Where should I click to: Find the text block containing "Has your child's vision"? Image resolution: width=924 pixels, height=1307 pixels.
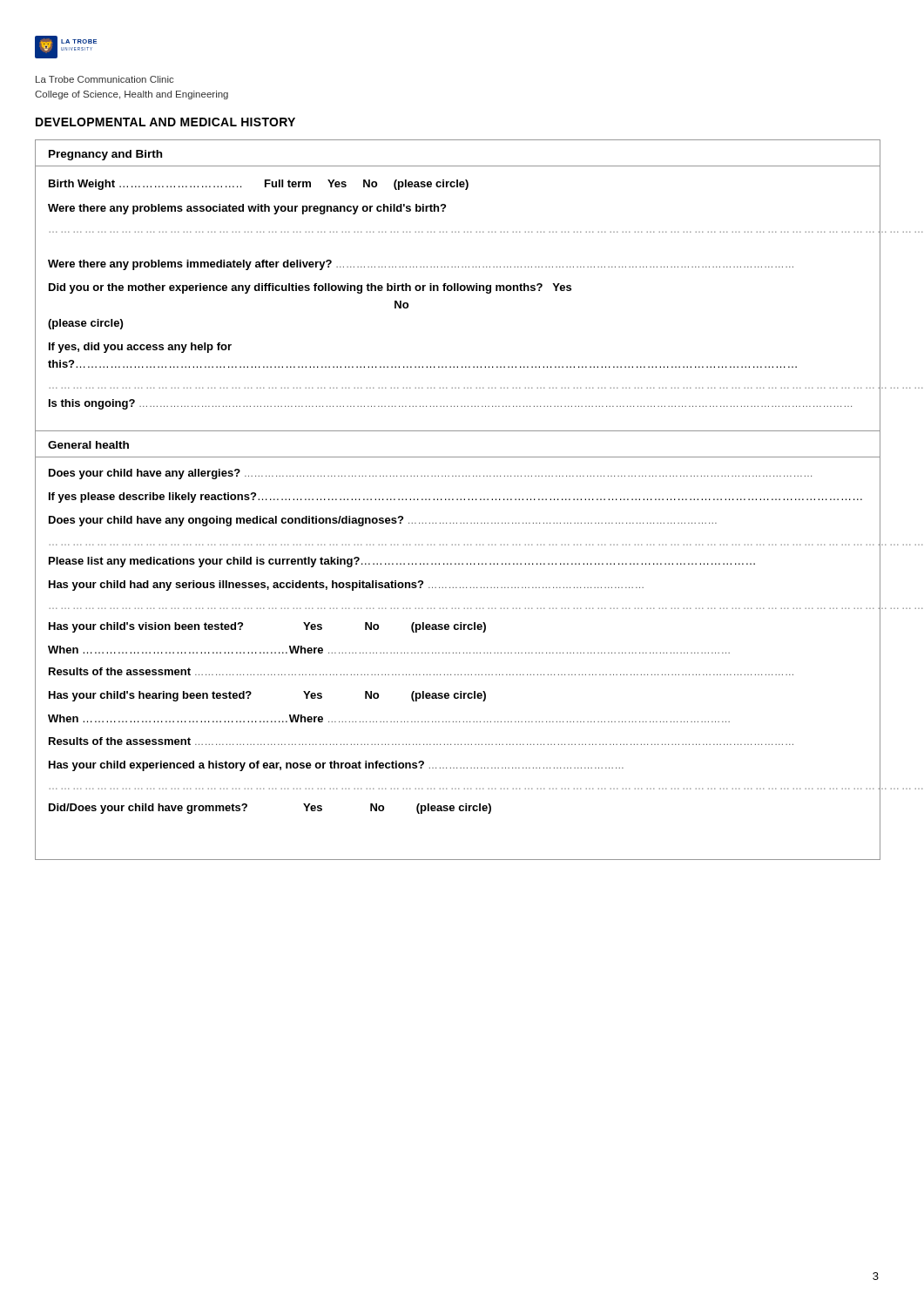[142, 627]
